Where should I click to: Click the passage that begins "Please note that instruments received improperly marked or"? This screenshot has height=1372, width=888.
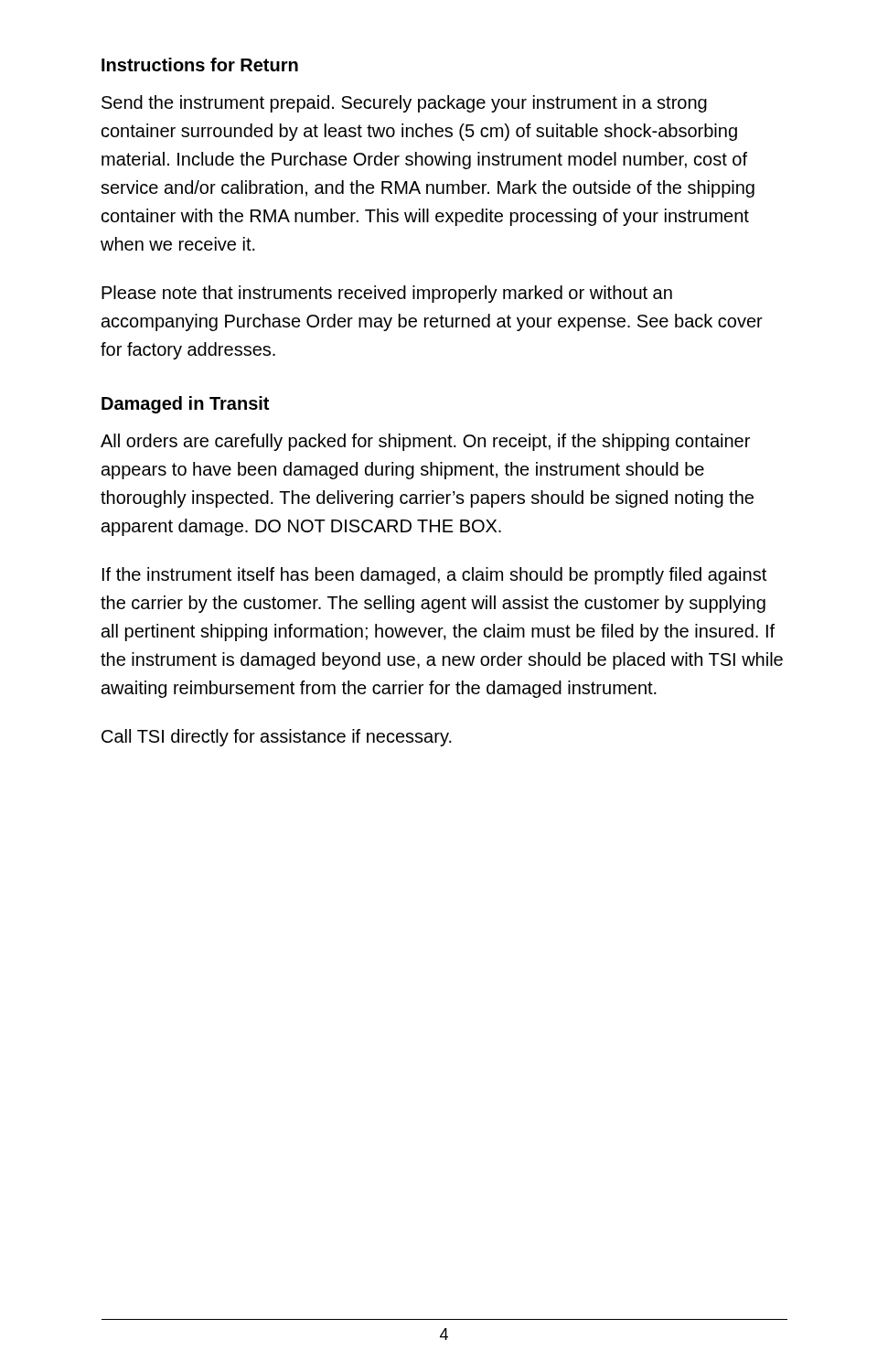point(432,321)
